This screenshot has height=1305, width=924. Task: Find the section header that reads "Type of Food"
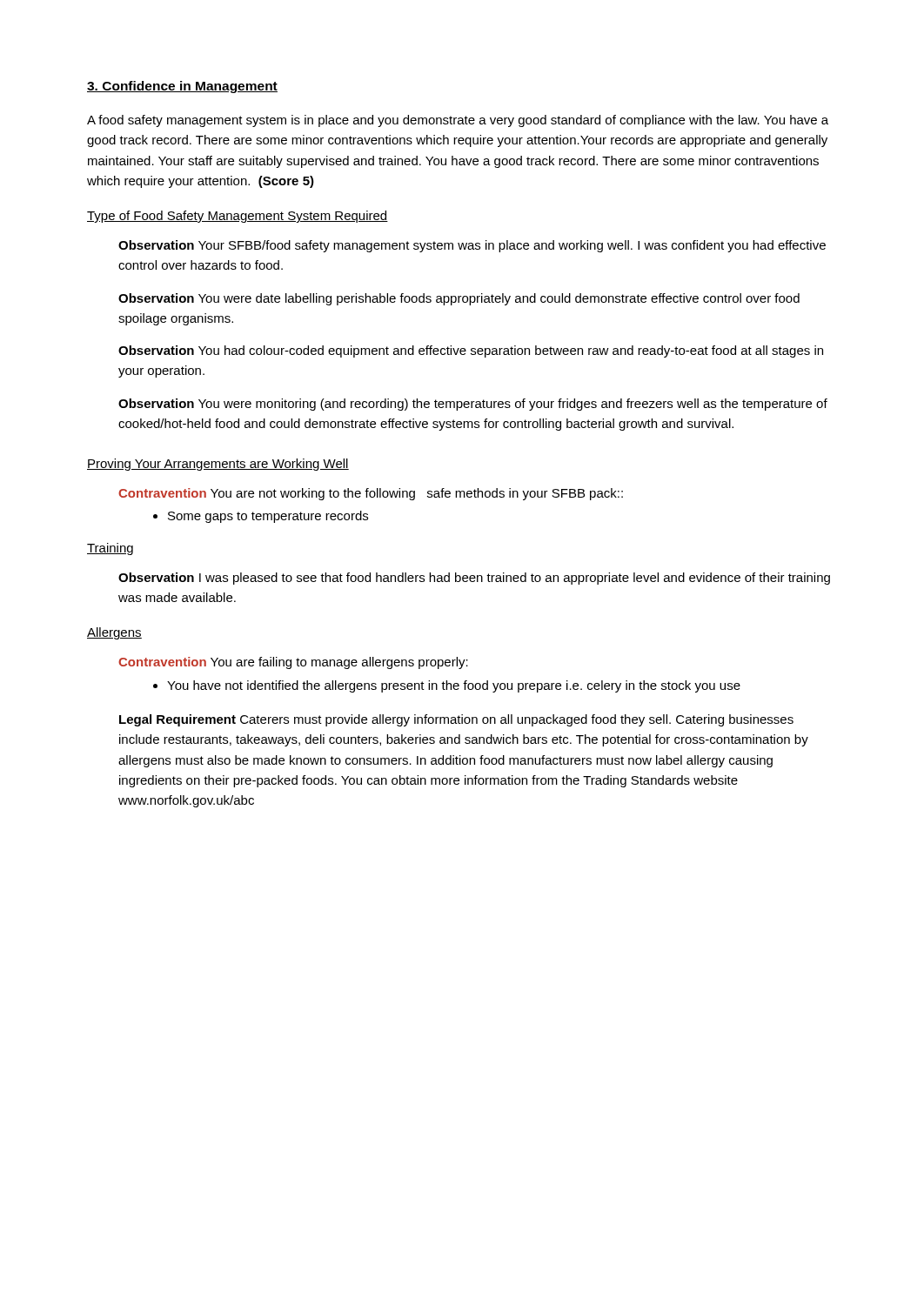coord(237,215)
